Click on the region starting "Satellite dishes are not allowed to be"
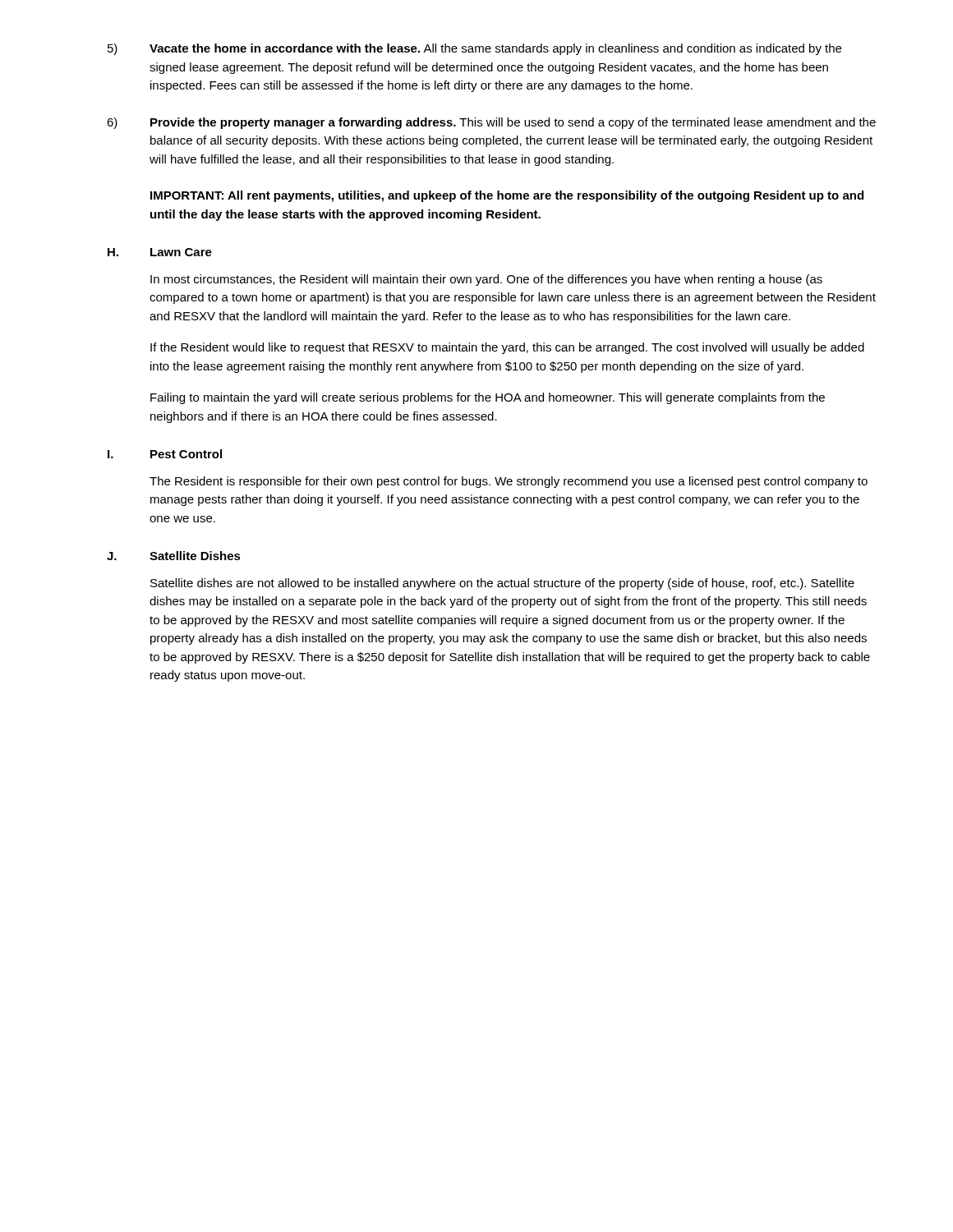The width and height of the screenshot is (953, 1232). (x=510, y=629)
